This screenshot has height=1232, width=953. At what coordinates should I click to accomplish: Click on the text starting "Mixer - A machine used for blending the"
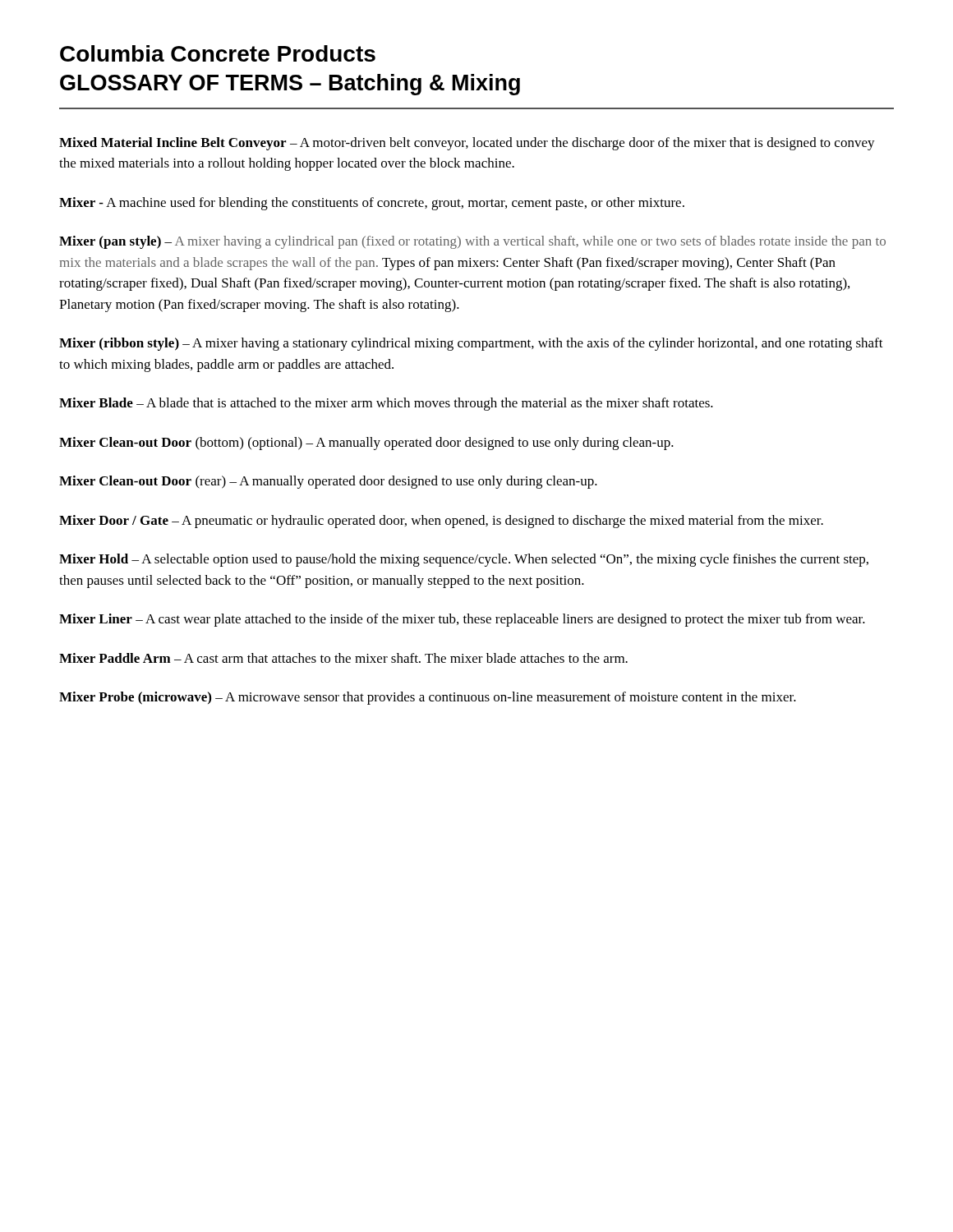click(476, 202)
